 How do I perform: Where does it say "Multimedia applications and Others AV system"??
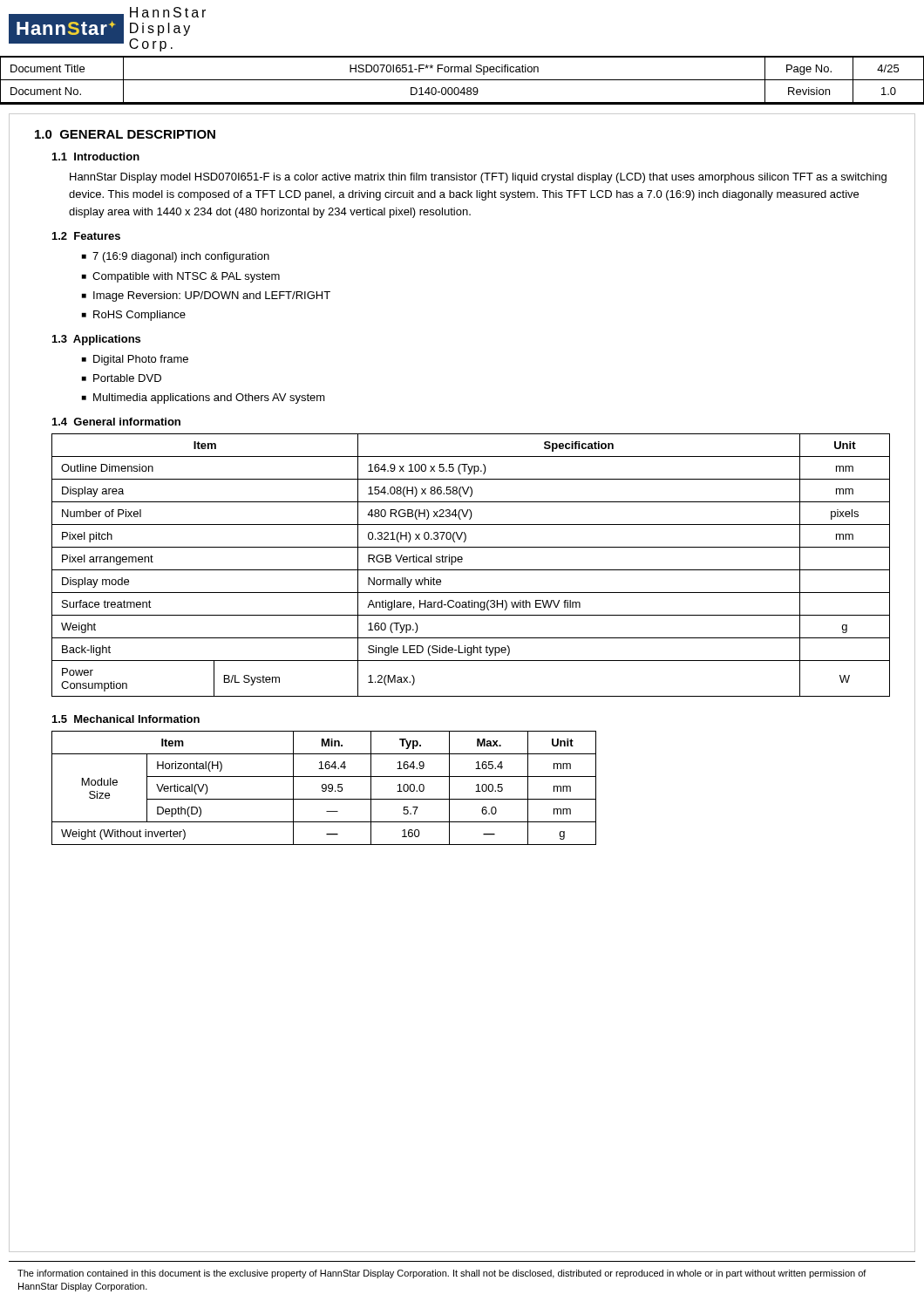[209, 397]
